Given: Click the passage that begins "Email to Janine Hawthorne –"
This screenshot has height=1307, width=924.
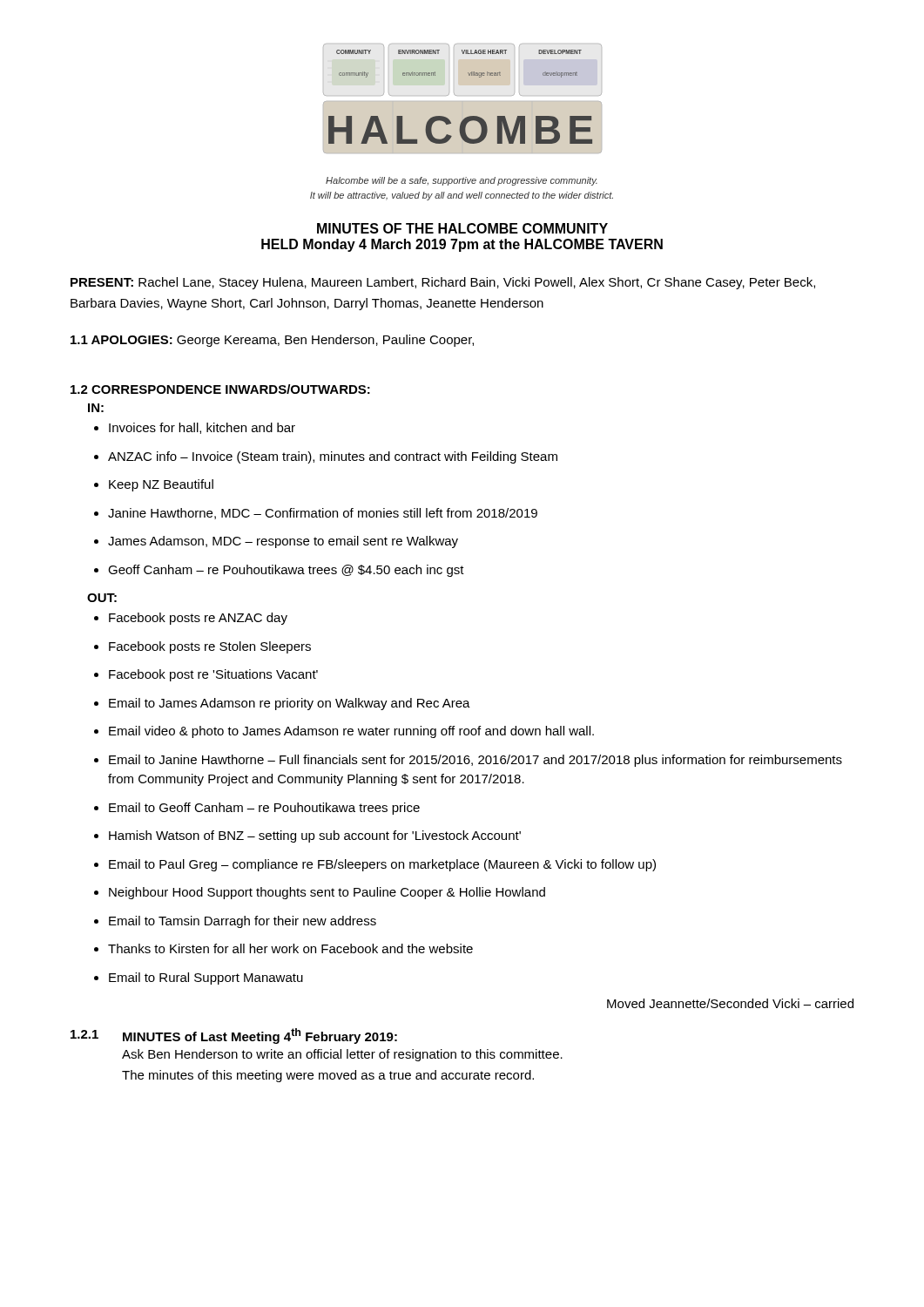Looking at the screenshot, I should pyautogui.click(x=462, y=769).
